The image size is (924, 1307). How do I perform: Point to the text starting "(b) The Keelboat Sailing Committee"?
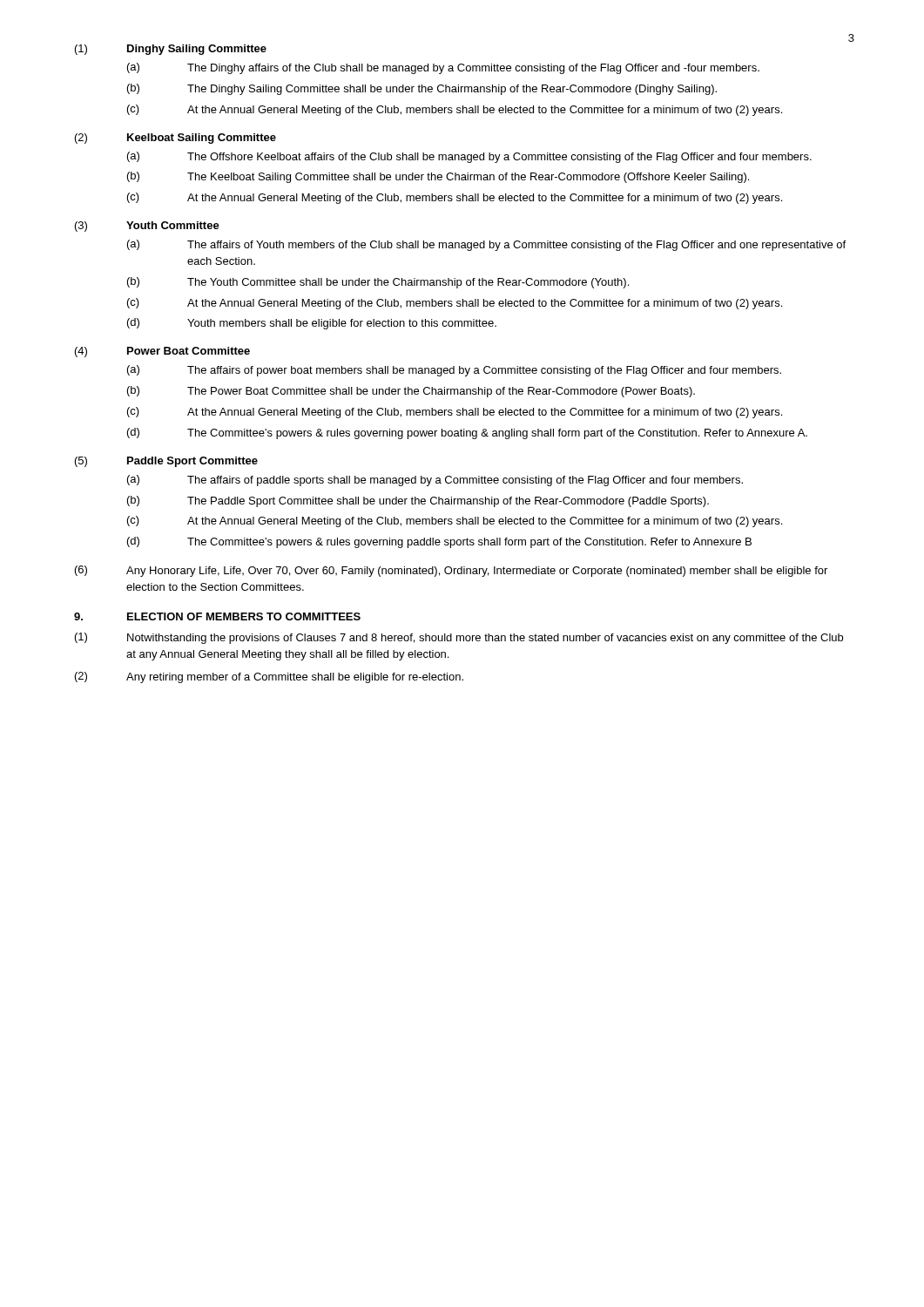point(490,178)
